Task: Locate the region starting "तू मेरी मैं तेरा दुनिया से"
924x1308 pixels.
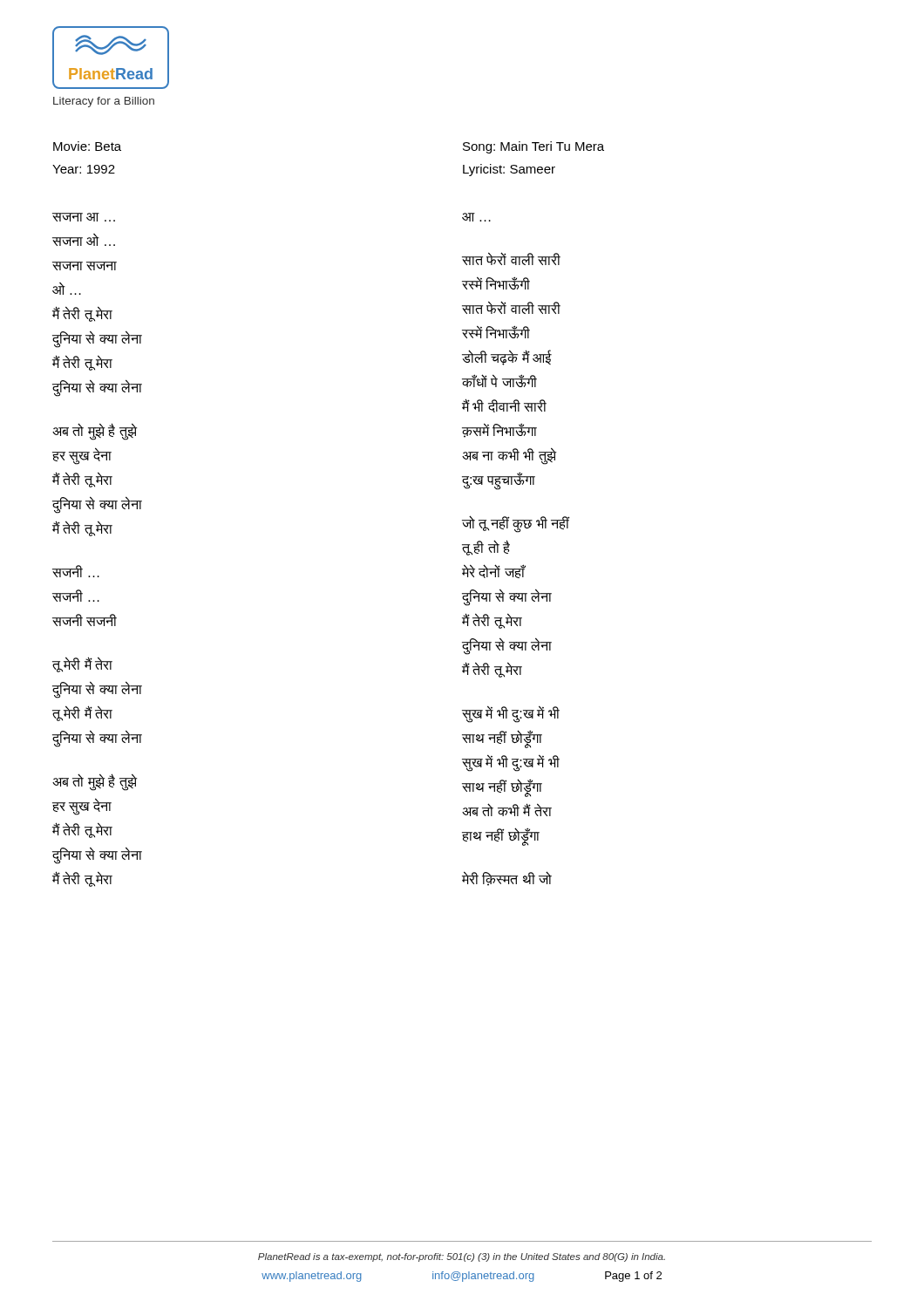Action: (97, 702)
